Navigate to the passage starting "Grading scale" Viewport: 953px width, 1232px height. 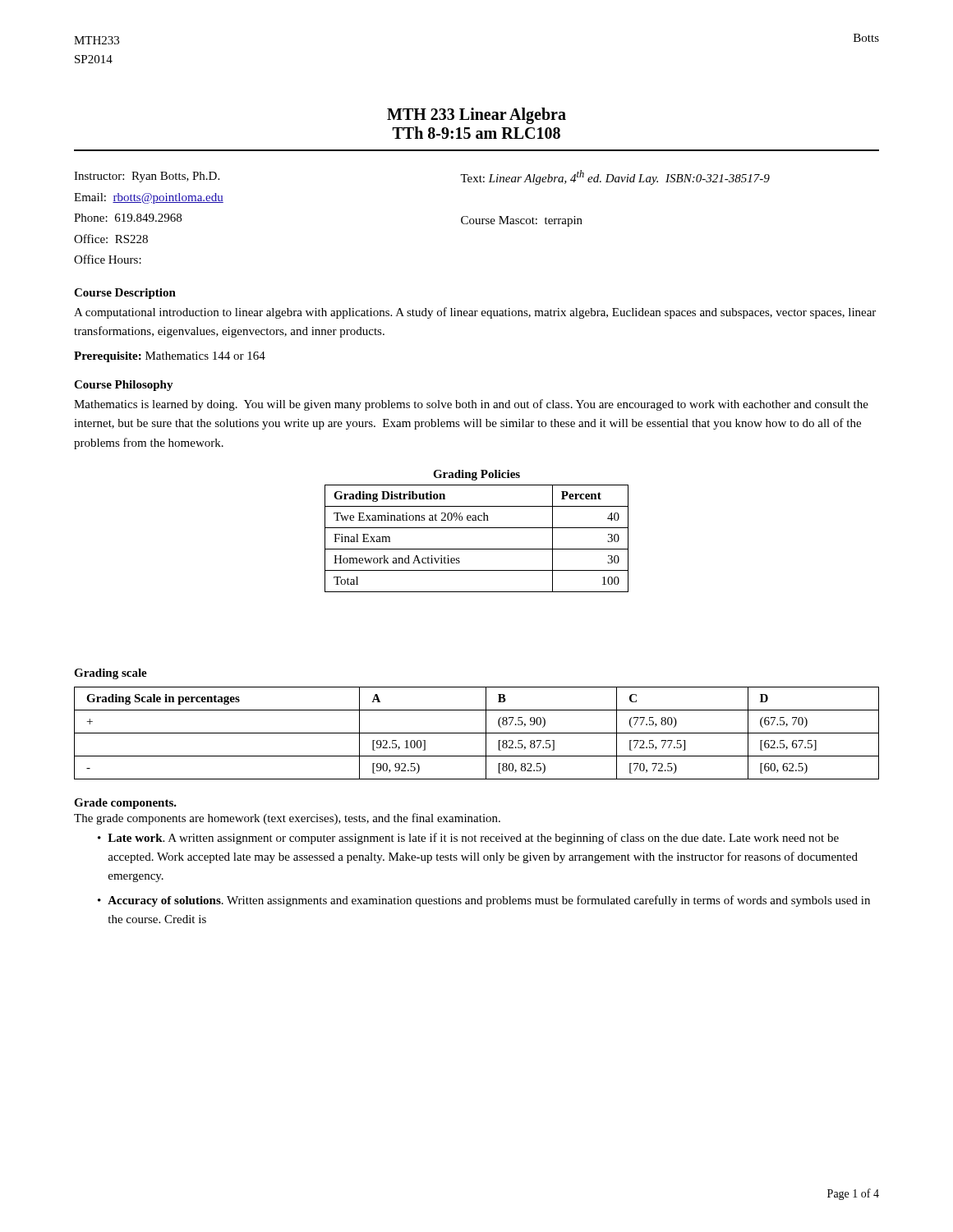[110, 672]
